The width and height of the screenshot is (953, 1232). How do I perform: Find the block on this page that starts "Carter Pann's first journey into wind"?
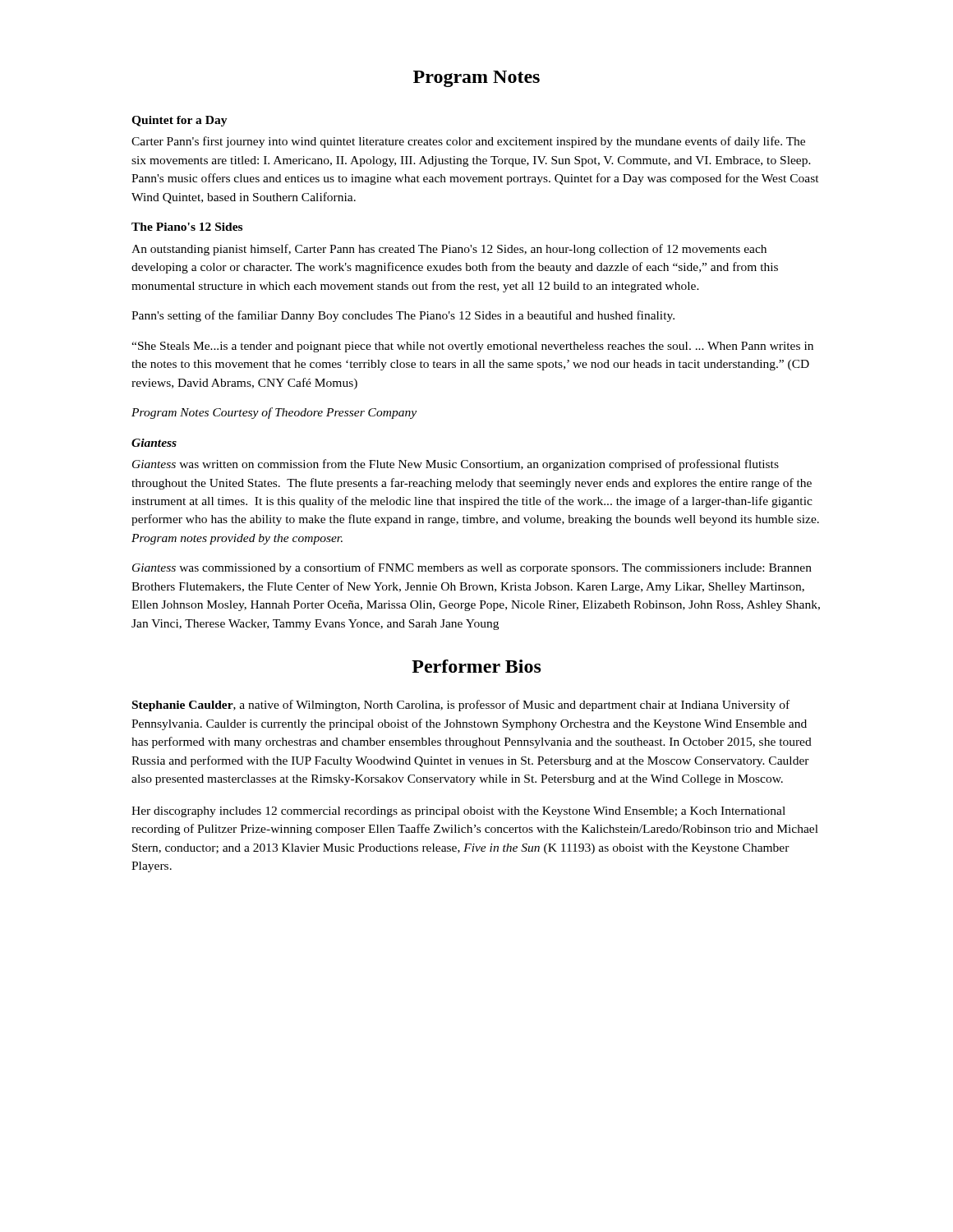click(476, 170)
